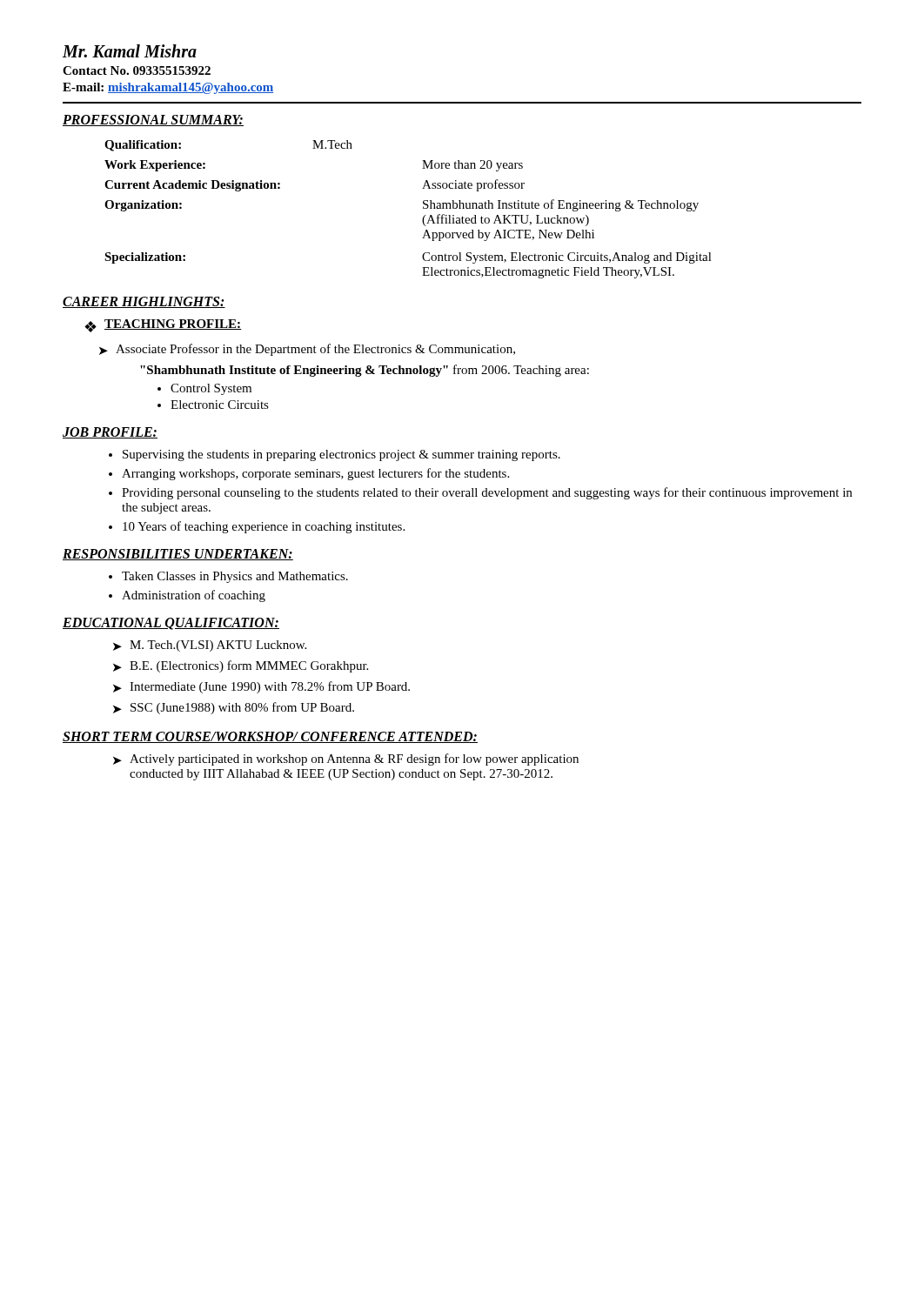This screenshot has height=1305, width=924.
Task: Click on the block starting "10 Years of teaching experience in coaching"
Action: (264, 526)
